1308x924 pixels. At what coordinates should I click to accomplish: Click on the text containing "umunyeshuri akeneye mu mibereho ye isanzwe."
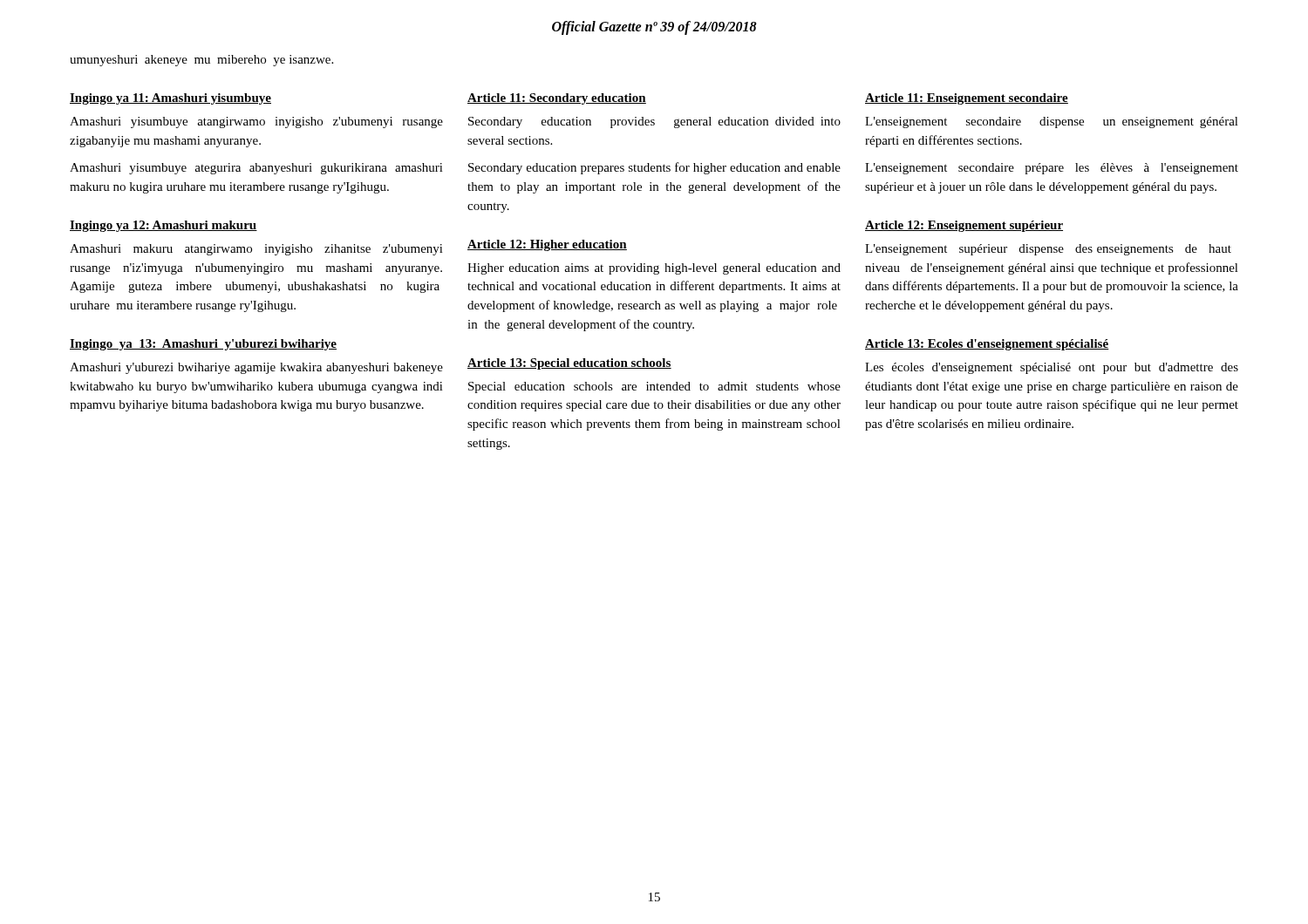[202, 59]
